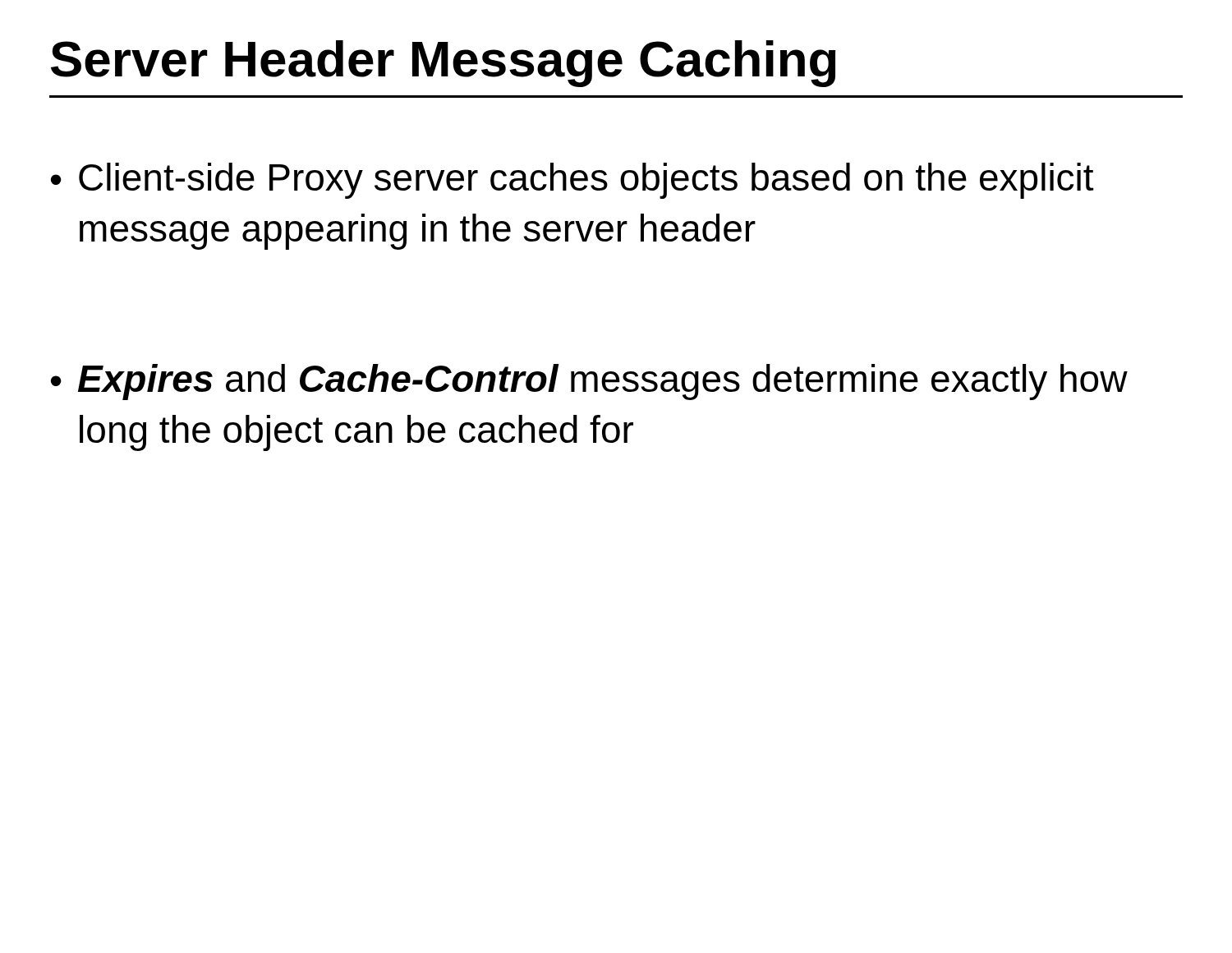Viewport: 1232px width, 953px height.
Task: Where does it say "Server Header Message Caching"?
Action: [x=616, y=65]
